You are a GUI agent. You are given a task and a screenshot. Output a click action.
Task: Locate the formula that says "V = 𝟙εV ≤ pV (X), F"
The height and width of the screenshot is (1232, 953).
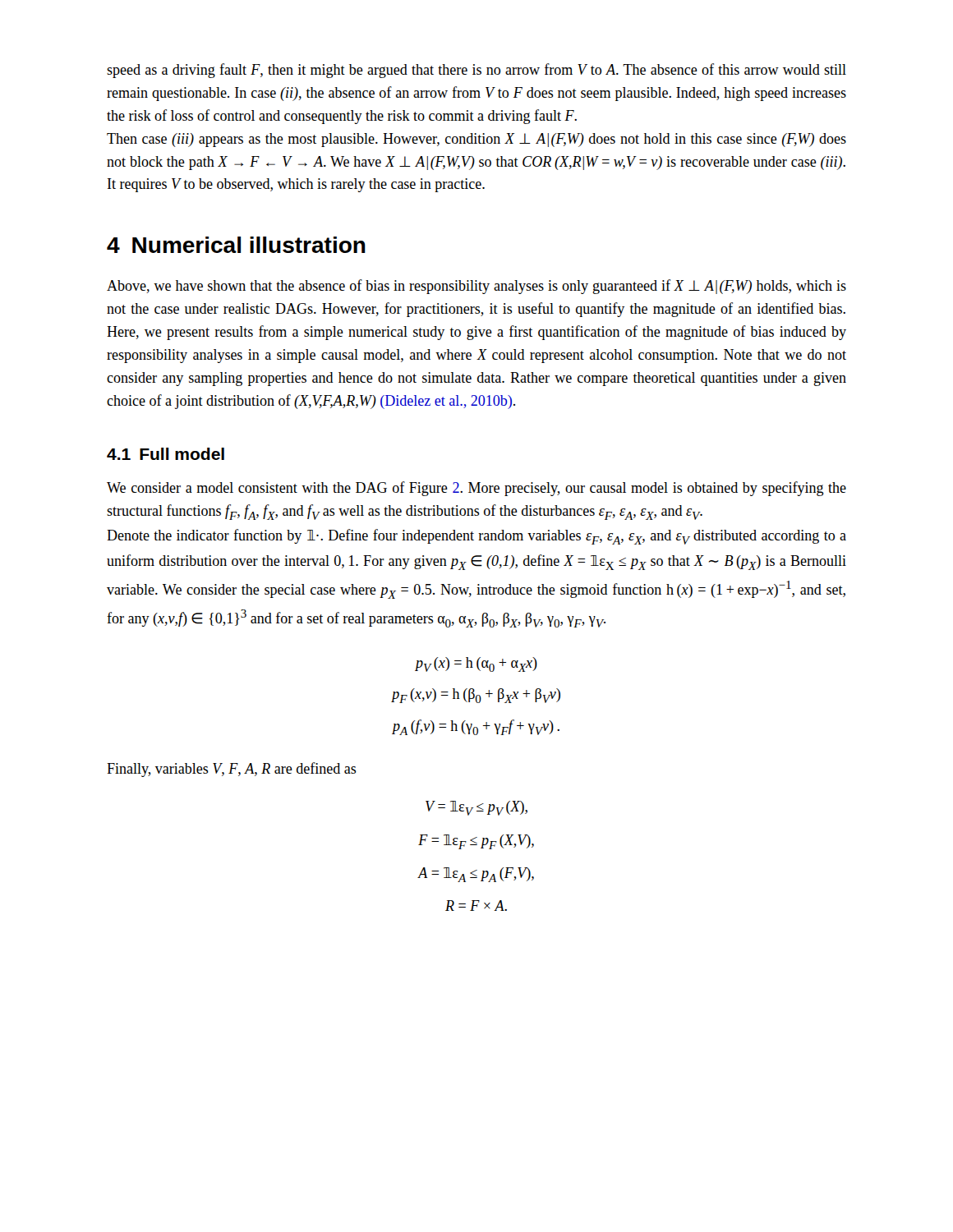click(476, 856)
